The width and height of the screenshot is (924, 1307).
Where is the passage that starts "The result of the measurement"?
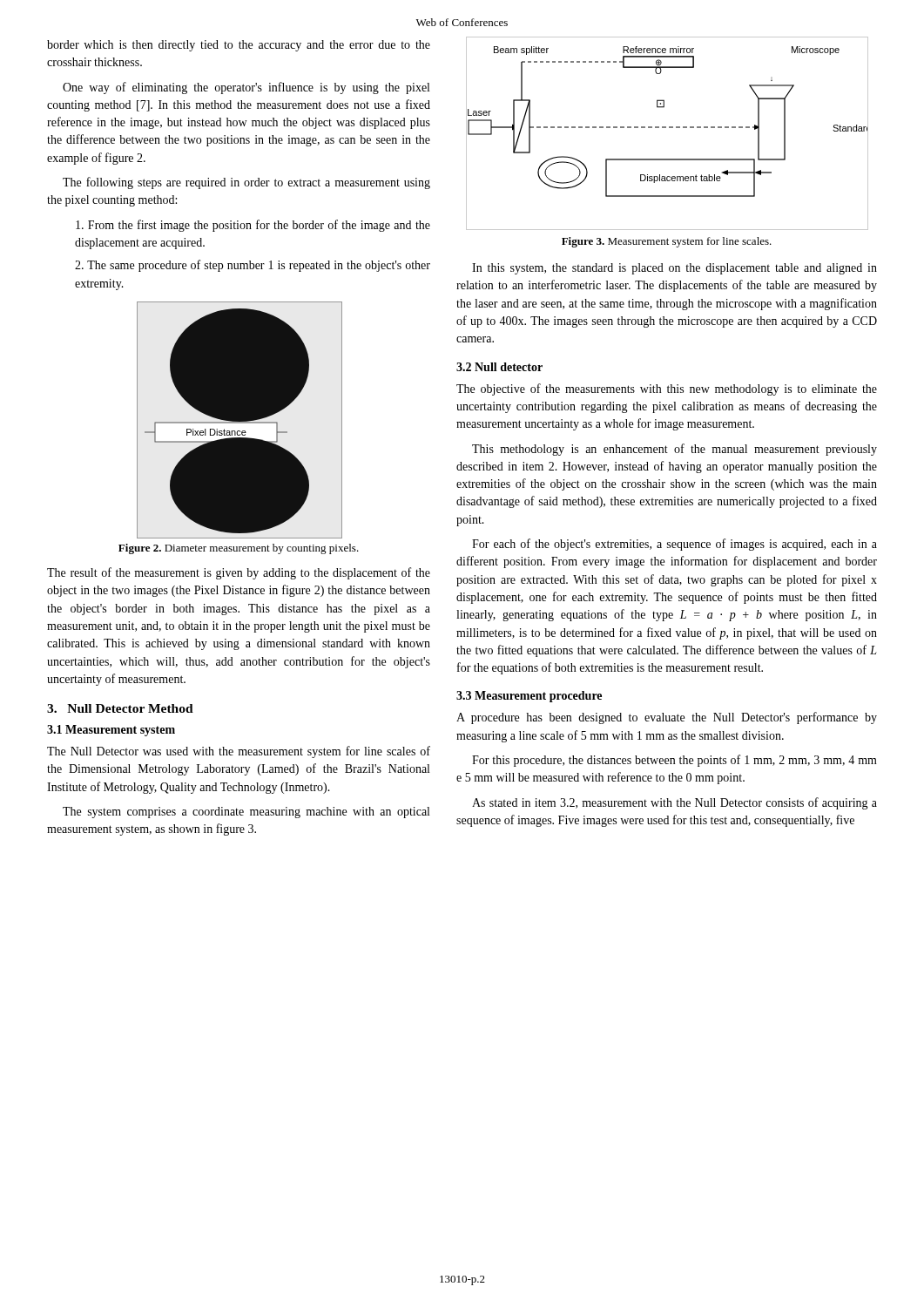tap(239, 627)
